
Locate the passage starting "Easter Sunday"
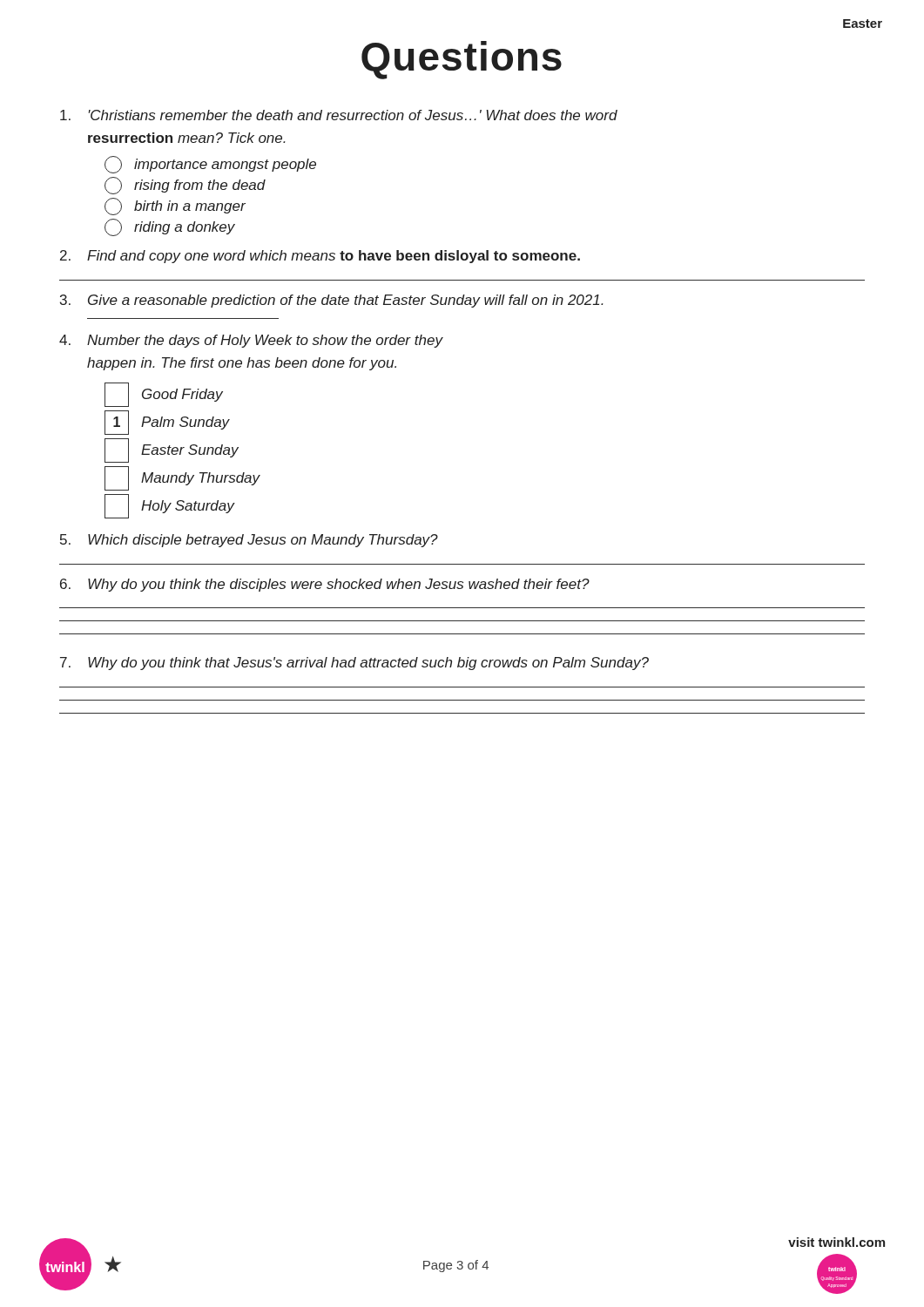(x=171, y=450)
